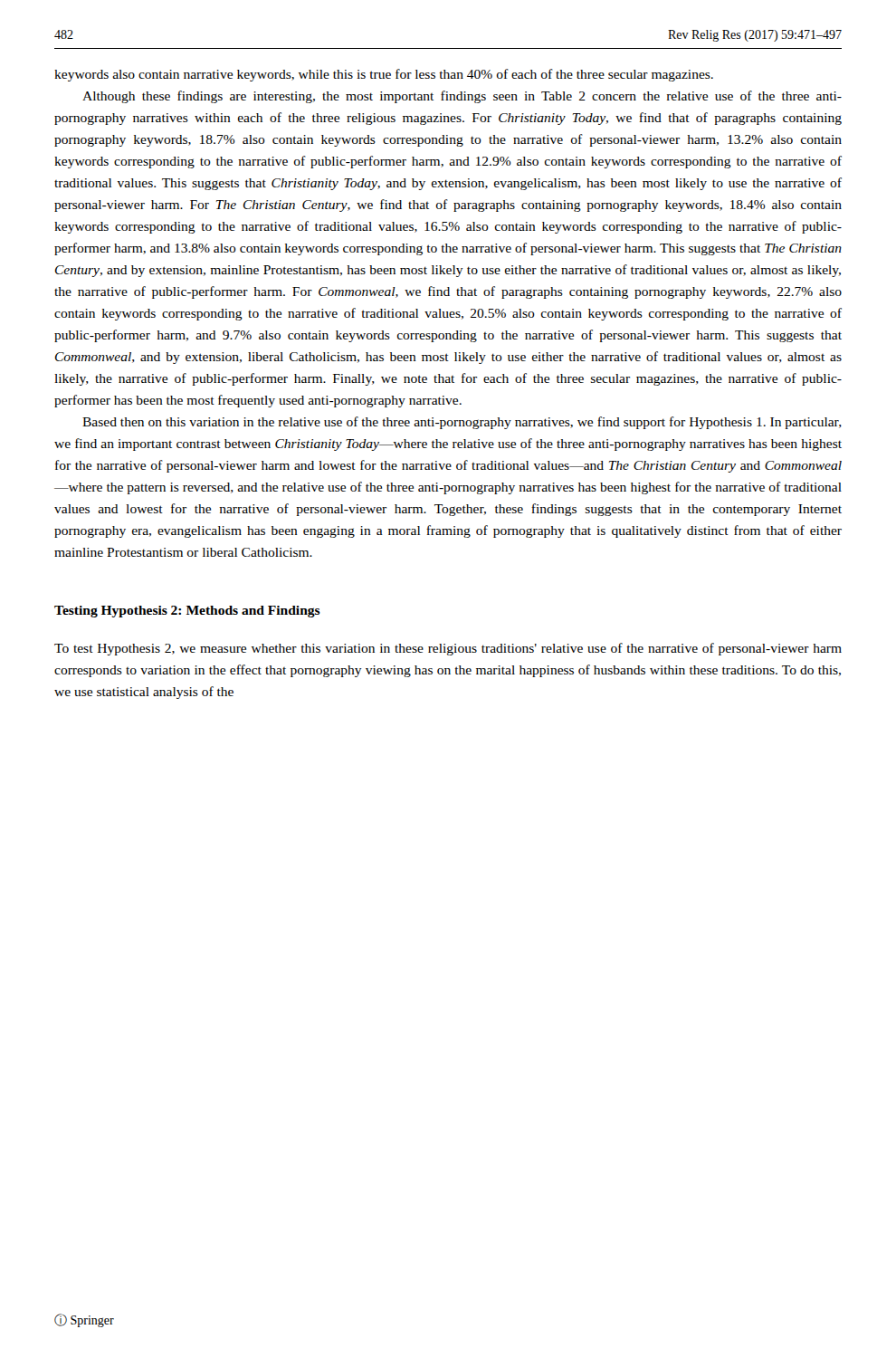Viewport: 896px width, 1358px height.
Task: Find the region starting "Based then on this variation"
Action: [x=448, y=487]
